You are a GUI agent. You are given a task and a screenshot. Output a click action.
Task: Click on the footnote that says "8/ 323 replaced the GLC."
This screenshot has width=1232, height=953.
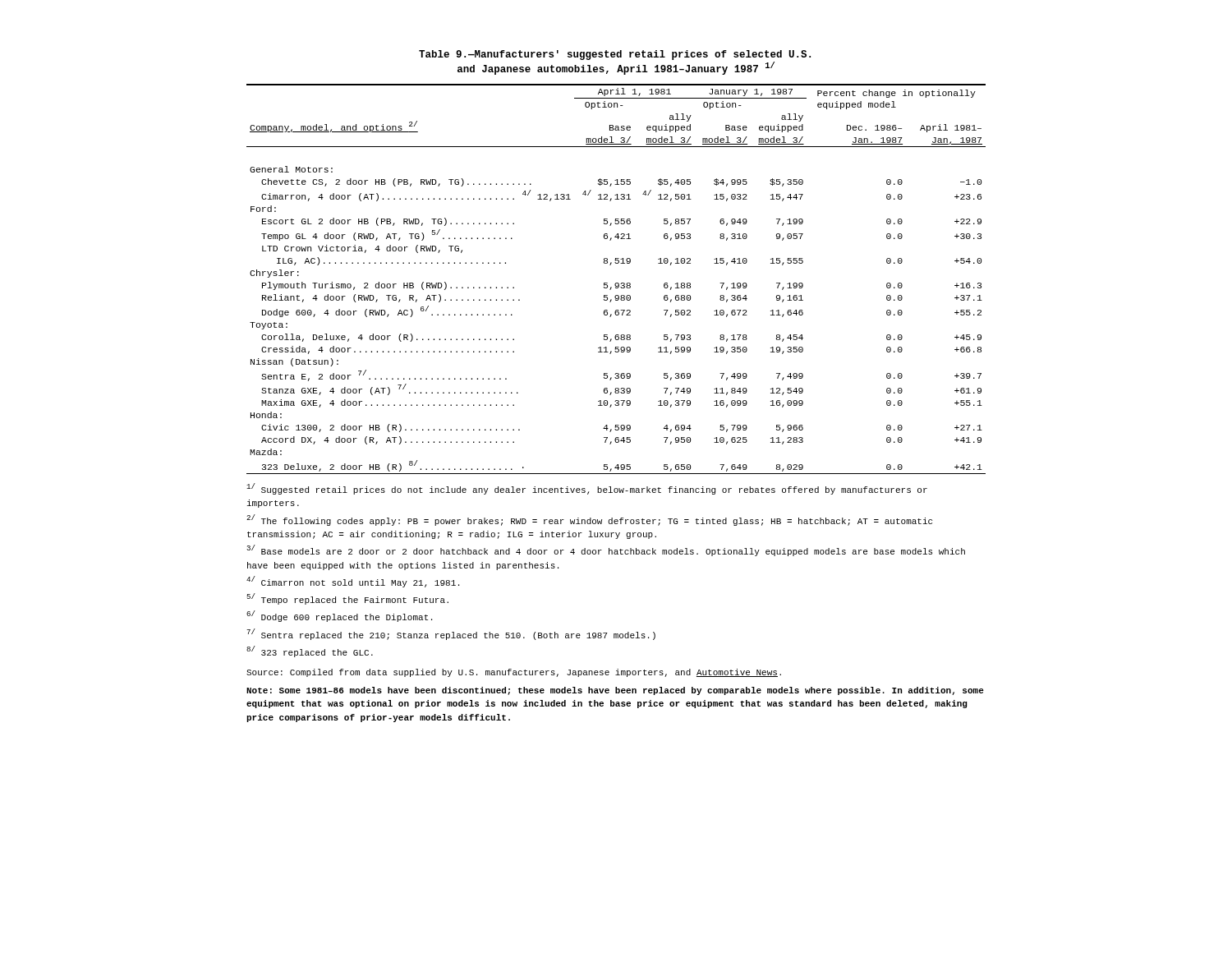coord(310,651)
